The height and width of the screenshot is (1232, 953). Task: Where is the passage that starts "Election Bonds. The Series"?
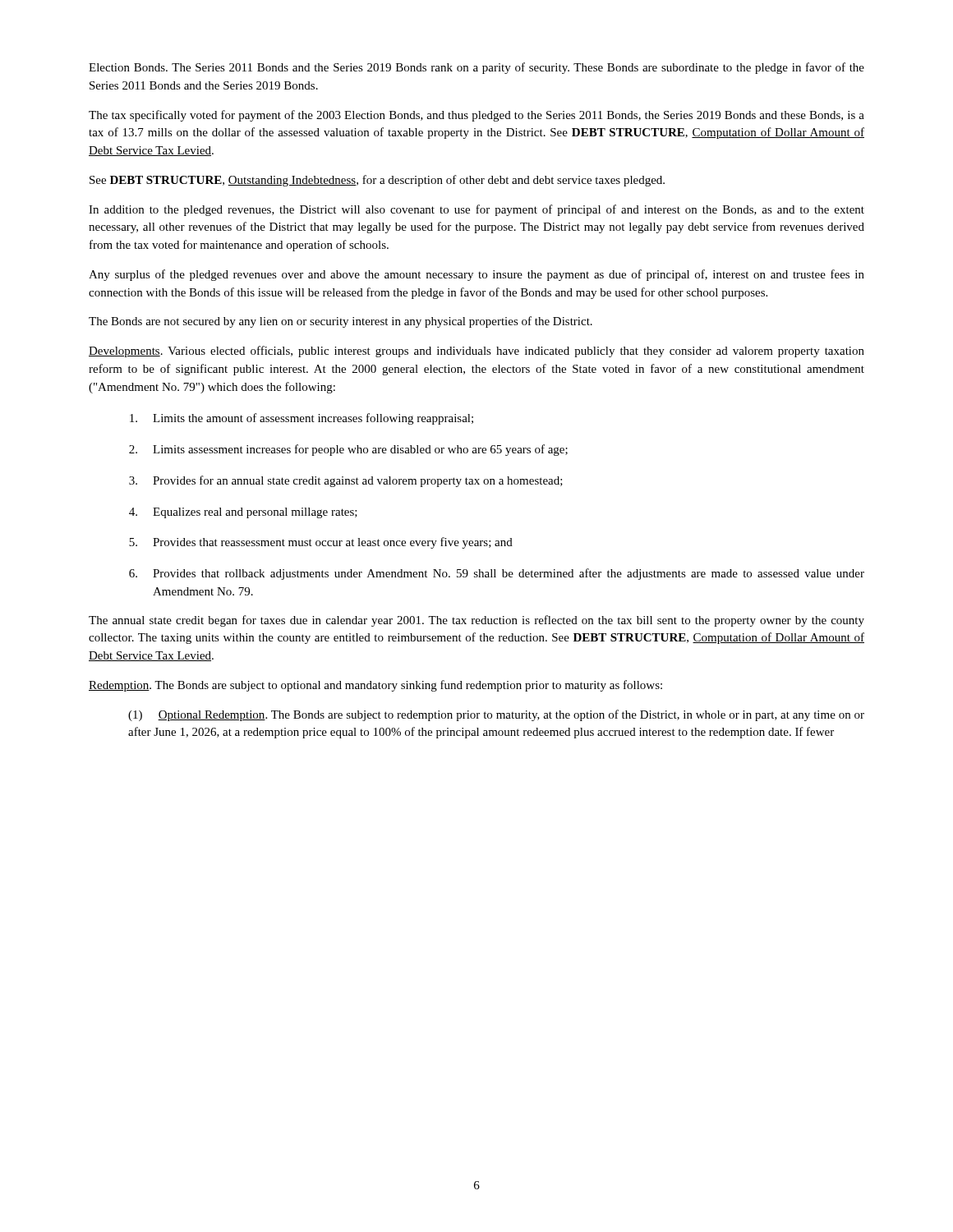[x=476, y=76]
